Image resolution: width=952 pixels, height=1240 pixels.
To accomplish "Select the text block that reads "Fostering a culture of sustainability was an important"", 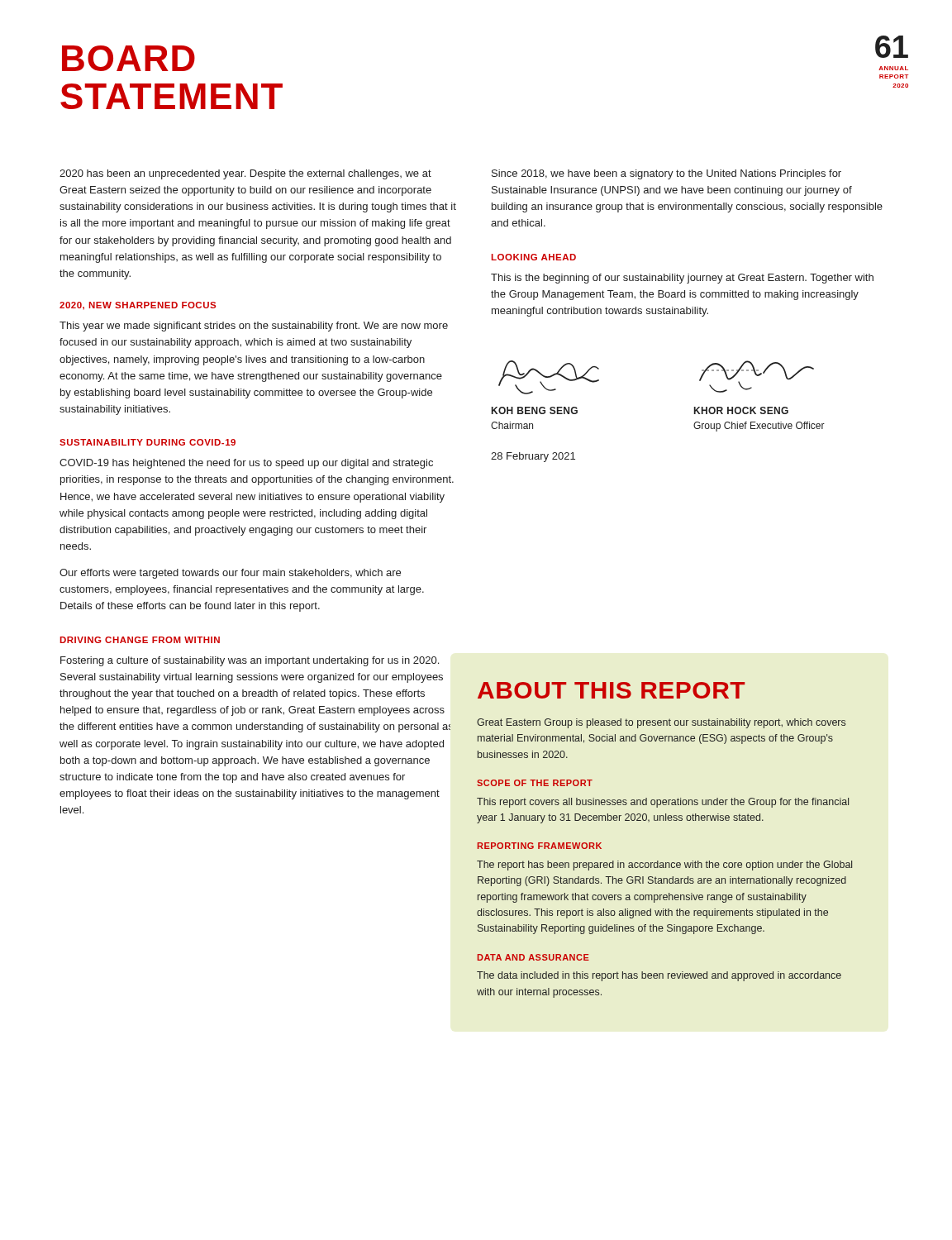I will (256, 735).
